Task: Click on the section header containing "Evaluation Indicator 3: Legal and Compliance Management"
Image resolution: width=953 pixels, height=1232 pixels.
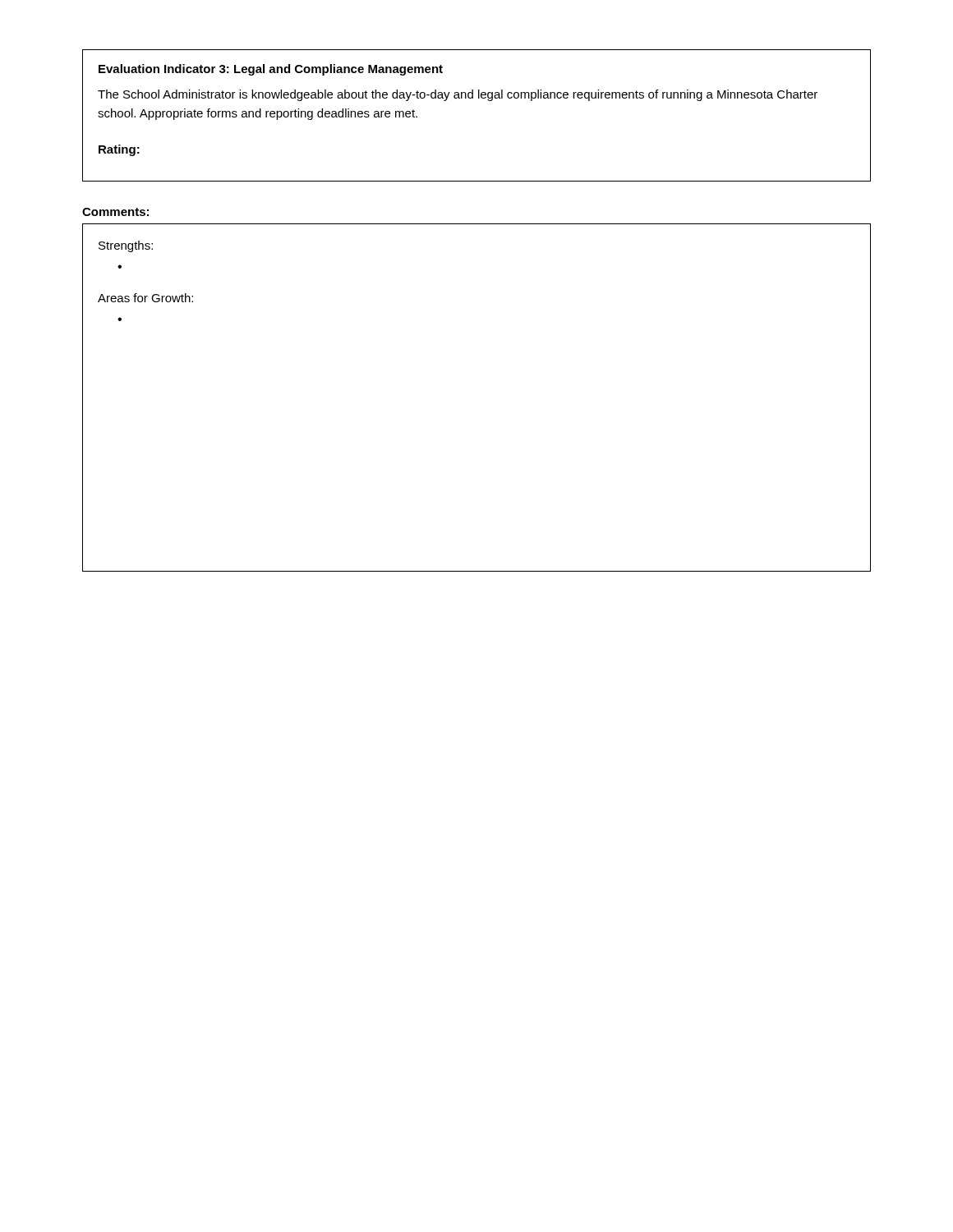Action: (x=270, y=69)
